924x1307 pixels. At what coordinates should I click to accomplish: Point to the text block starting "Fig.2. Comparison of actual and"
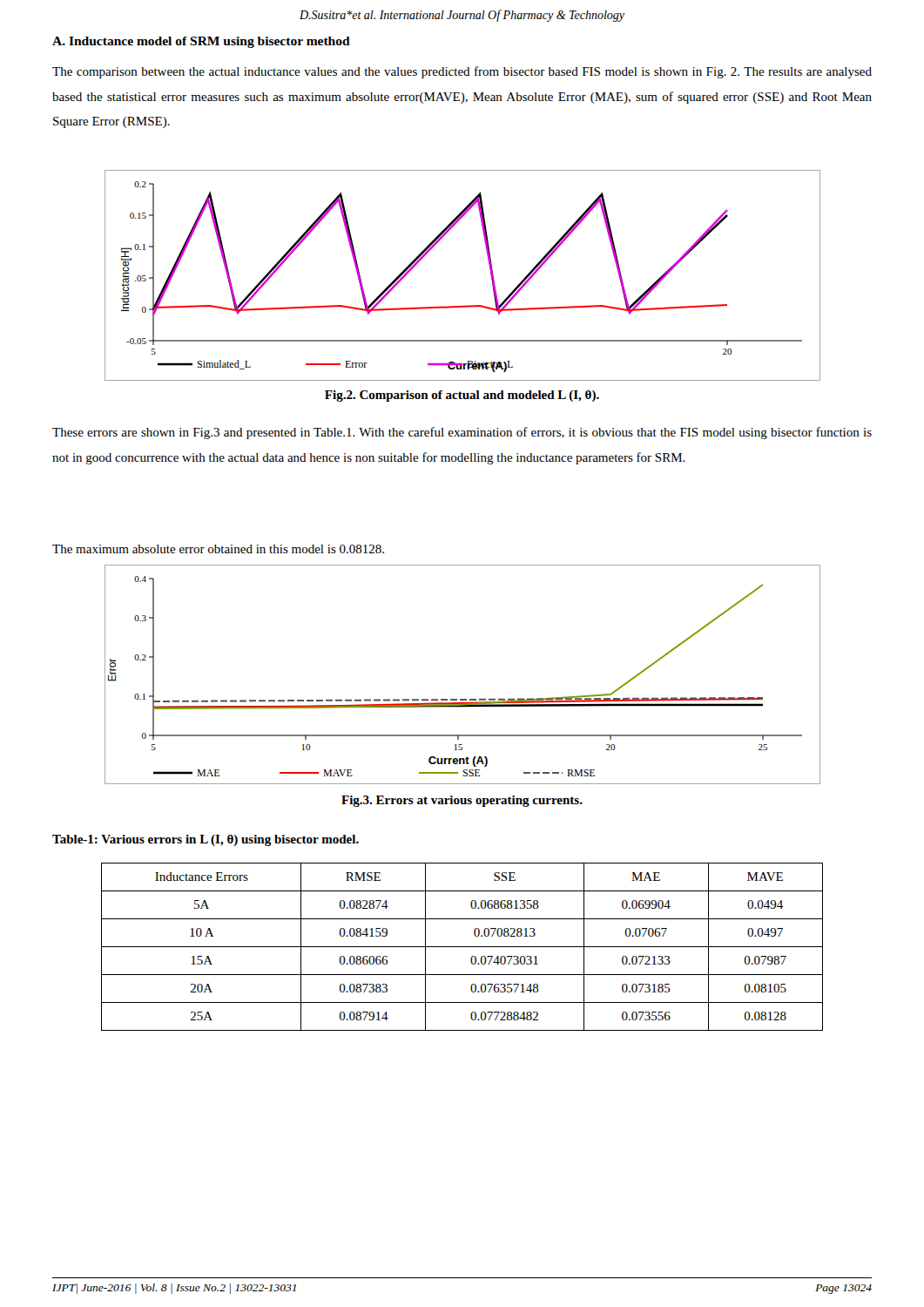pos(462,395)
